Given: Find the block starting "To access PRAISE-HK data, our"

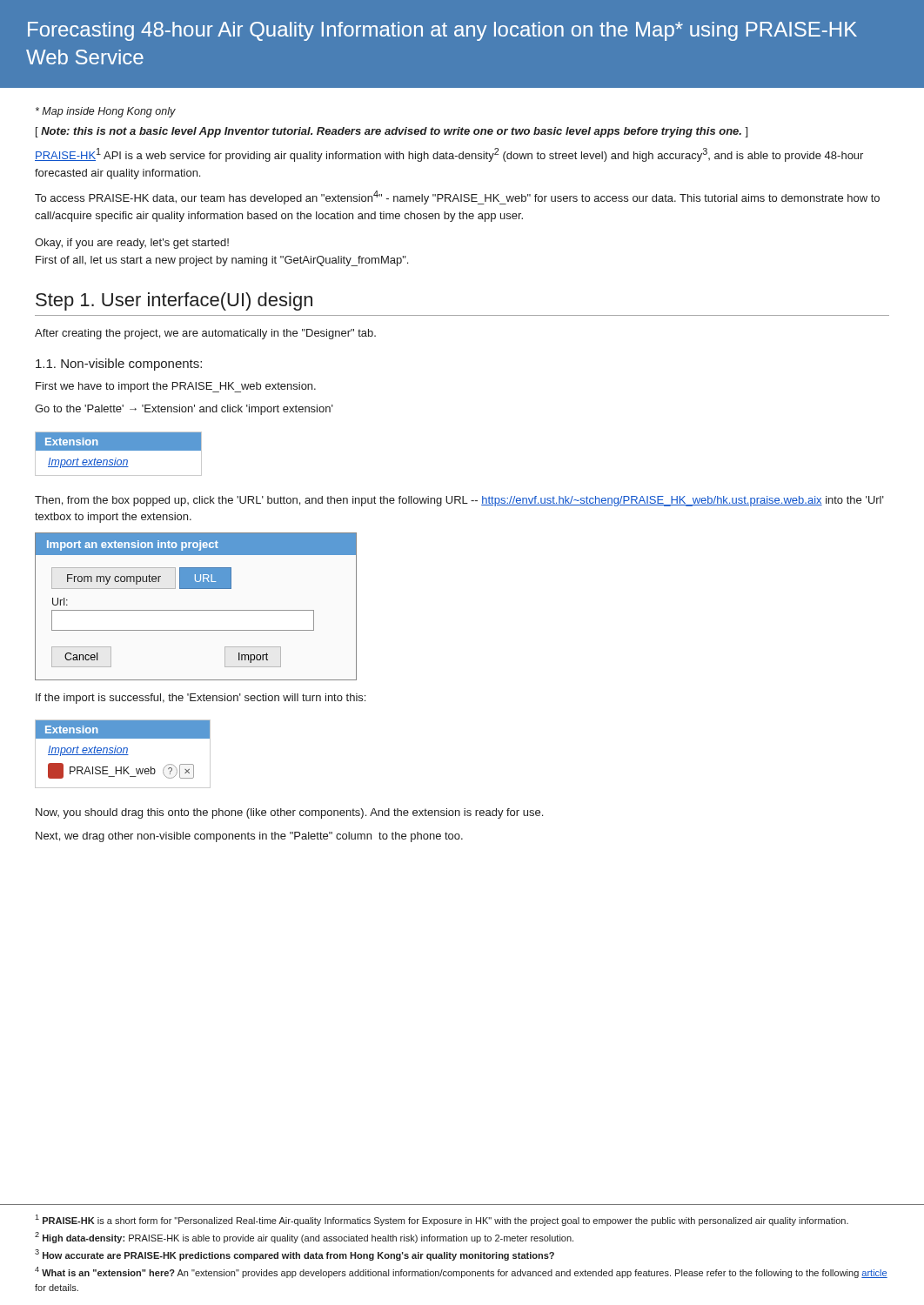Looking at the screenshot, I should tap(457, 205).
